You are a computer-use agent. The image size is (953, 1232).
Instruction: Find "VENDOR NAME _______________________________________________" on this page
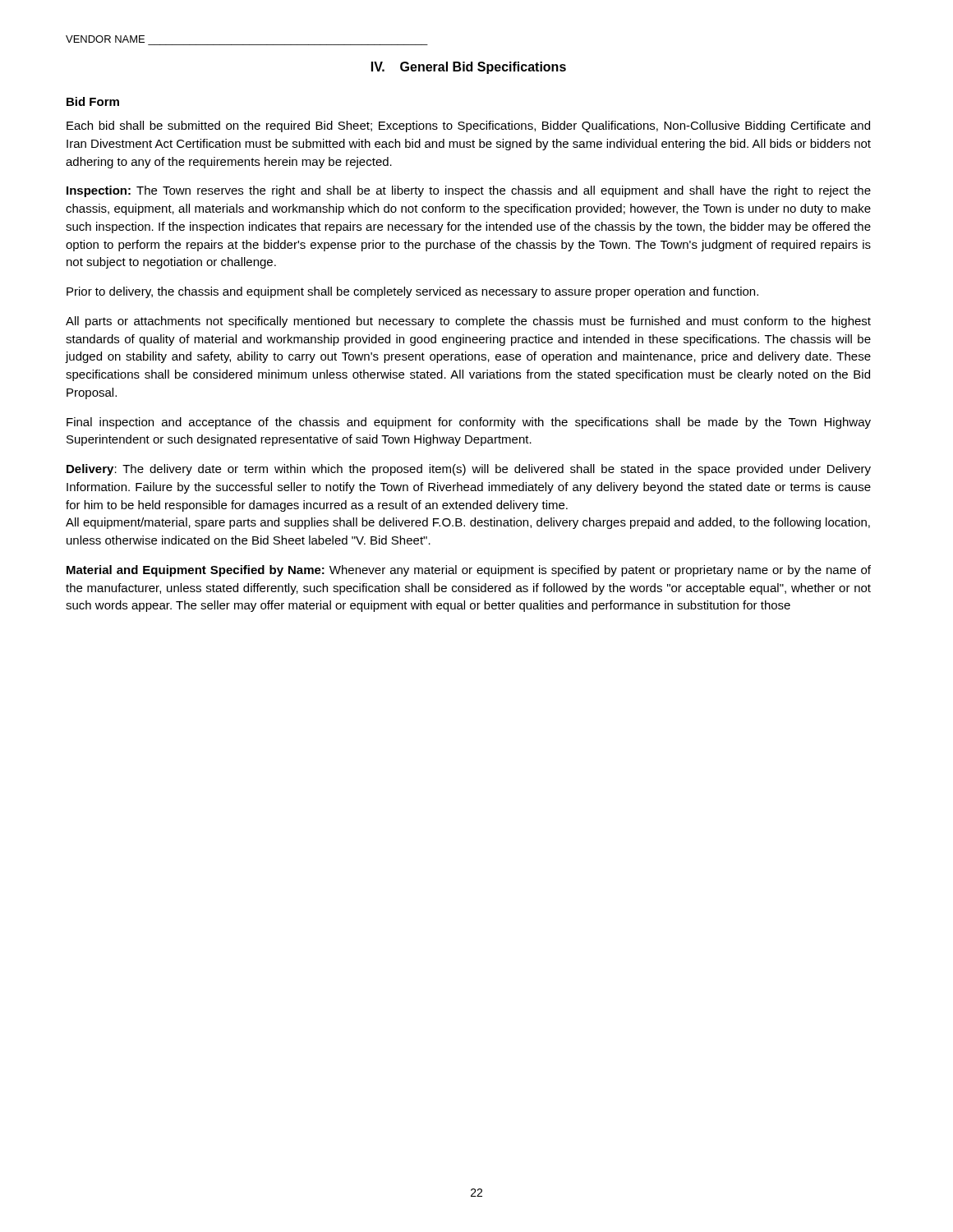247,39
